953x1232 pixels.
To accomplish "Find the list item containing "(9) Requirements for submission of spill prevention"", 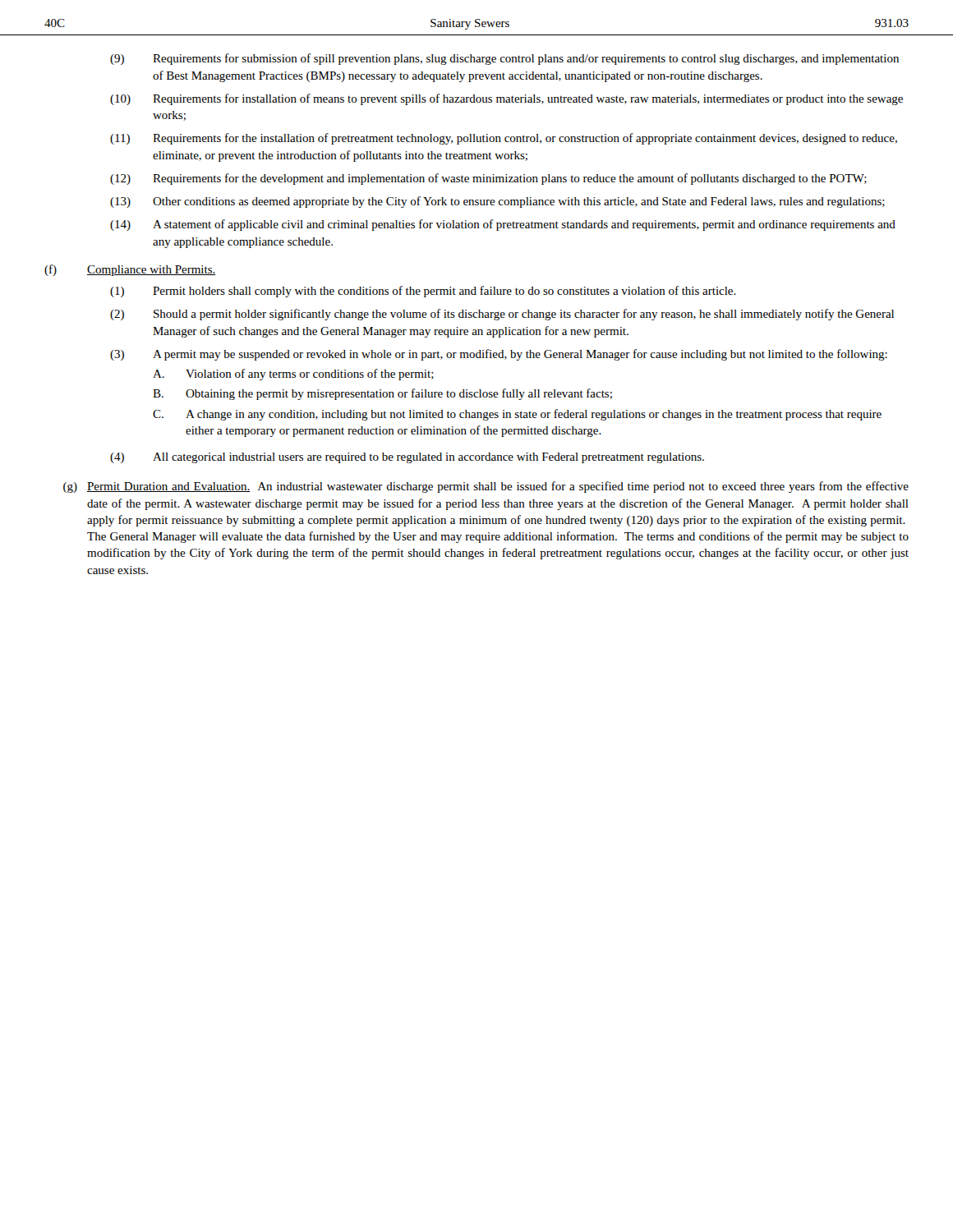I will (x=509, y=67).
